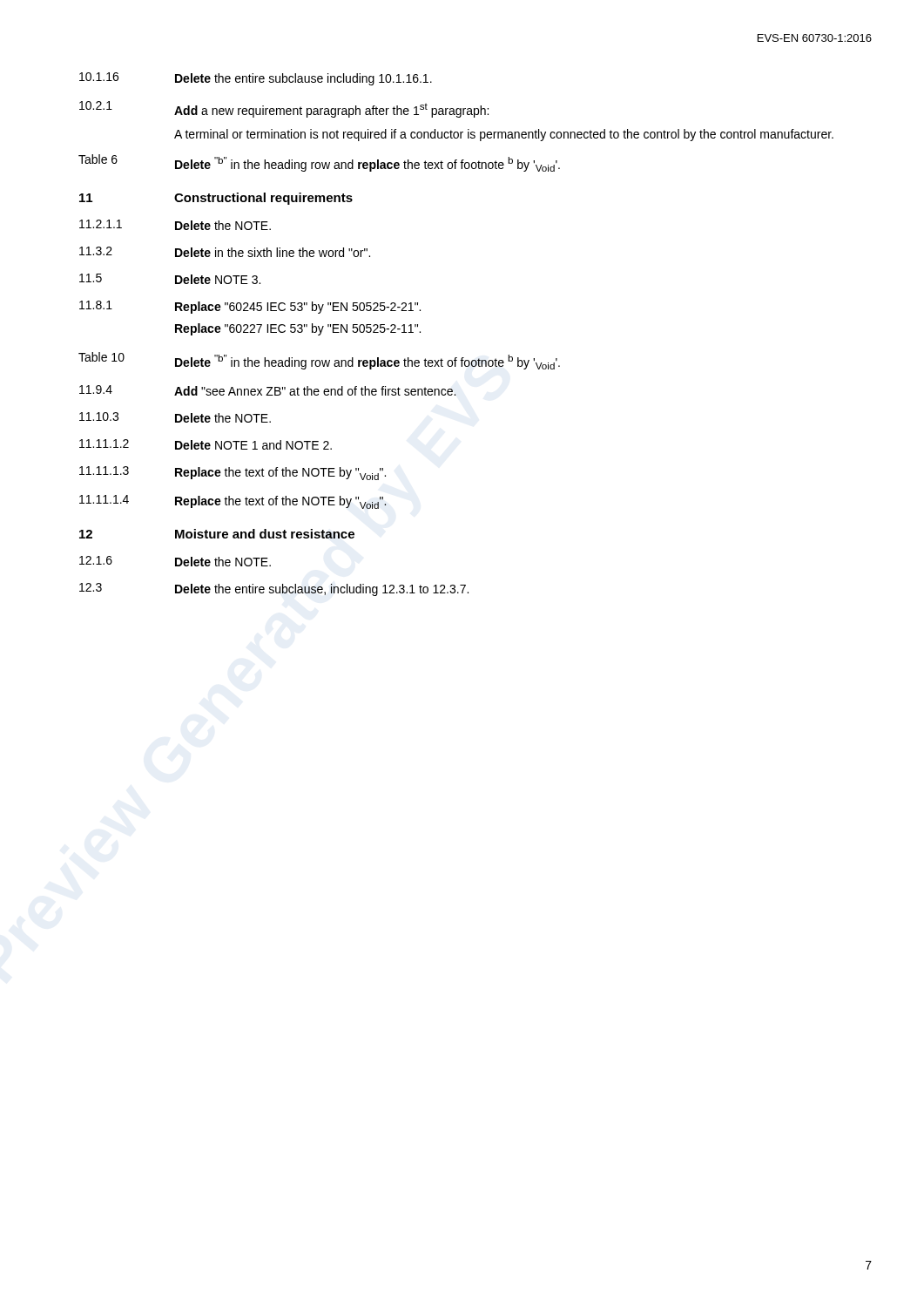Screen dimensions: 1307x924
Task: Find "11.11.1.2 Delete NOTE 1 and NOTE 2." on this page
Action: click(206, 444)
